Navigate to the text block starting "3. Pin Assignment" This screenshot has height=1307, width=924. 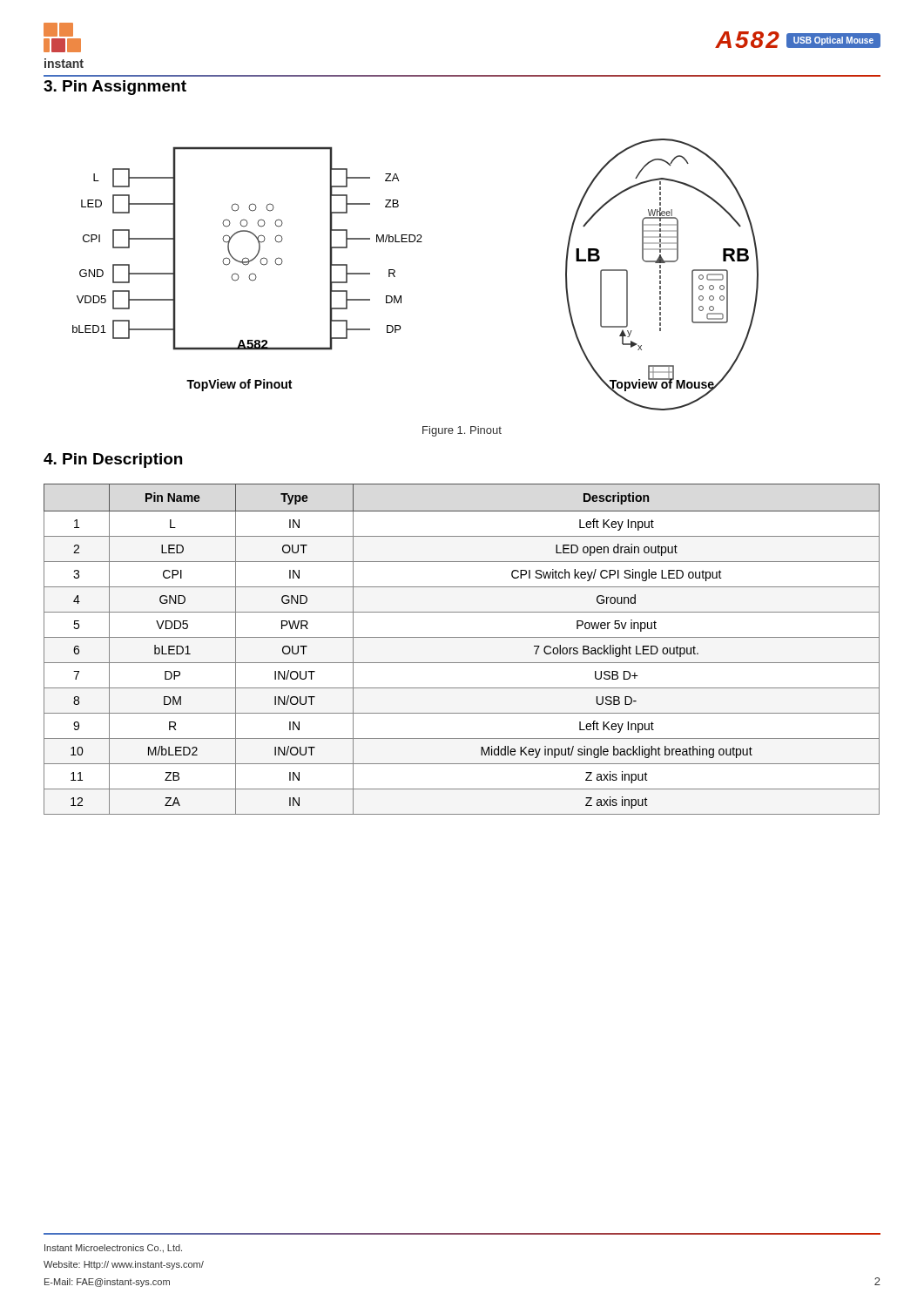coord(115,86)
